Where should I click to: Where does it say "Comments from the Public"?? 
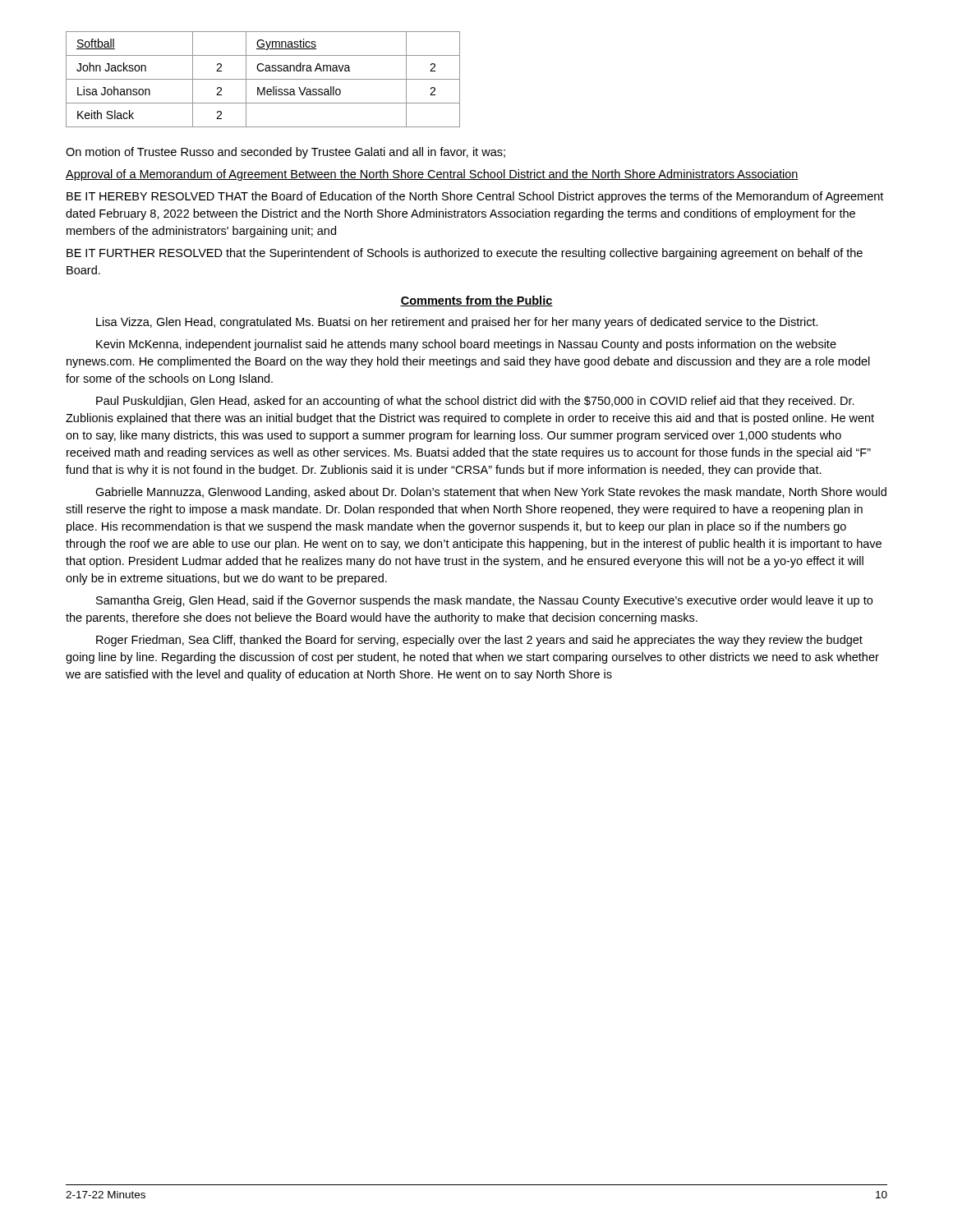(x=476, y=301)
